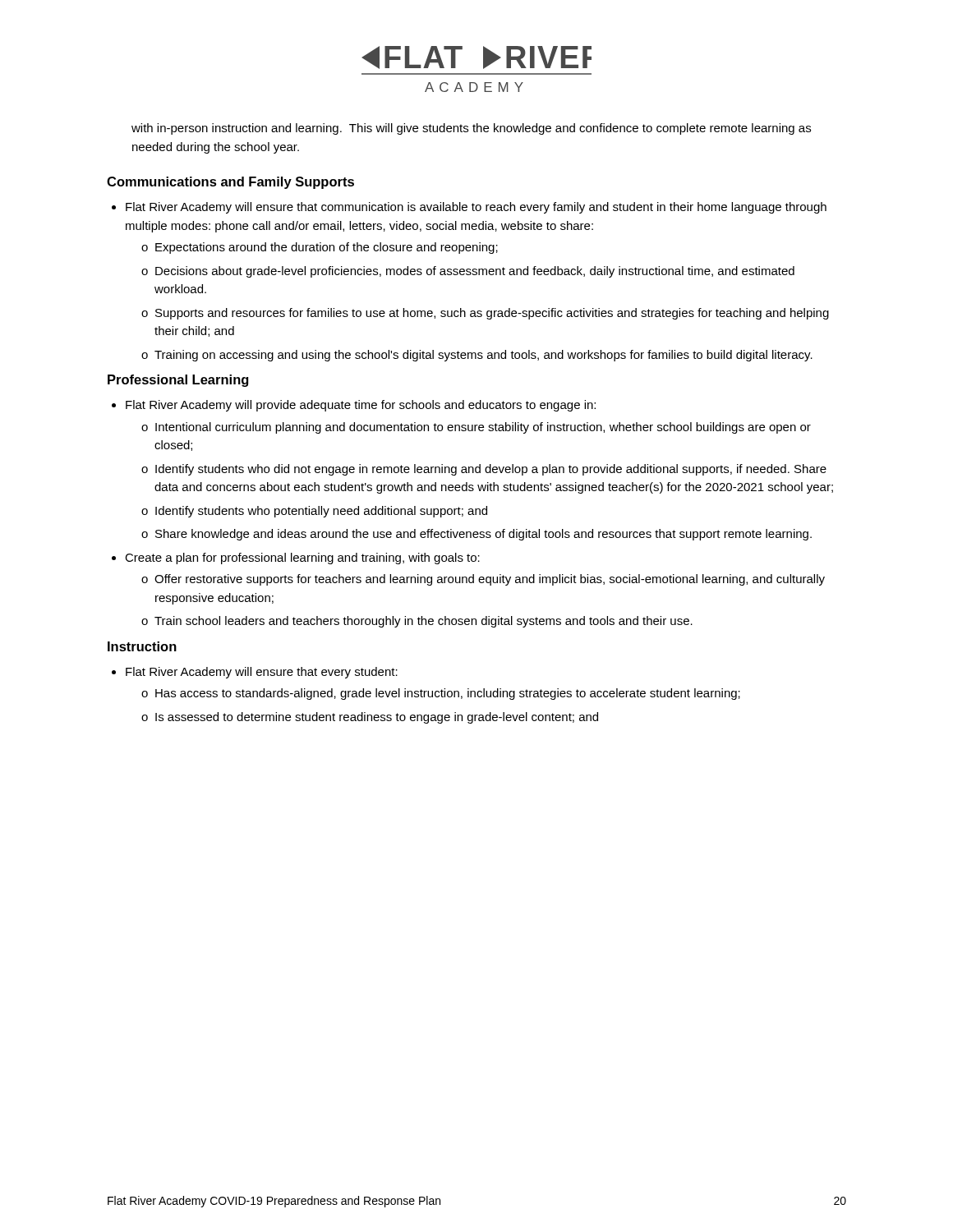Point to the block beginning "Expectations around the duration"

pyautogui.click(x=326, y=247)
